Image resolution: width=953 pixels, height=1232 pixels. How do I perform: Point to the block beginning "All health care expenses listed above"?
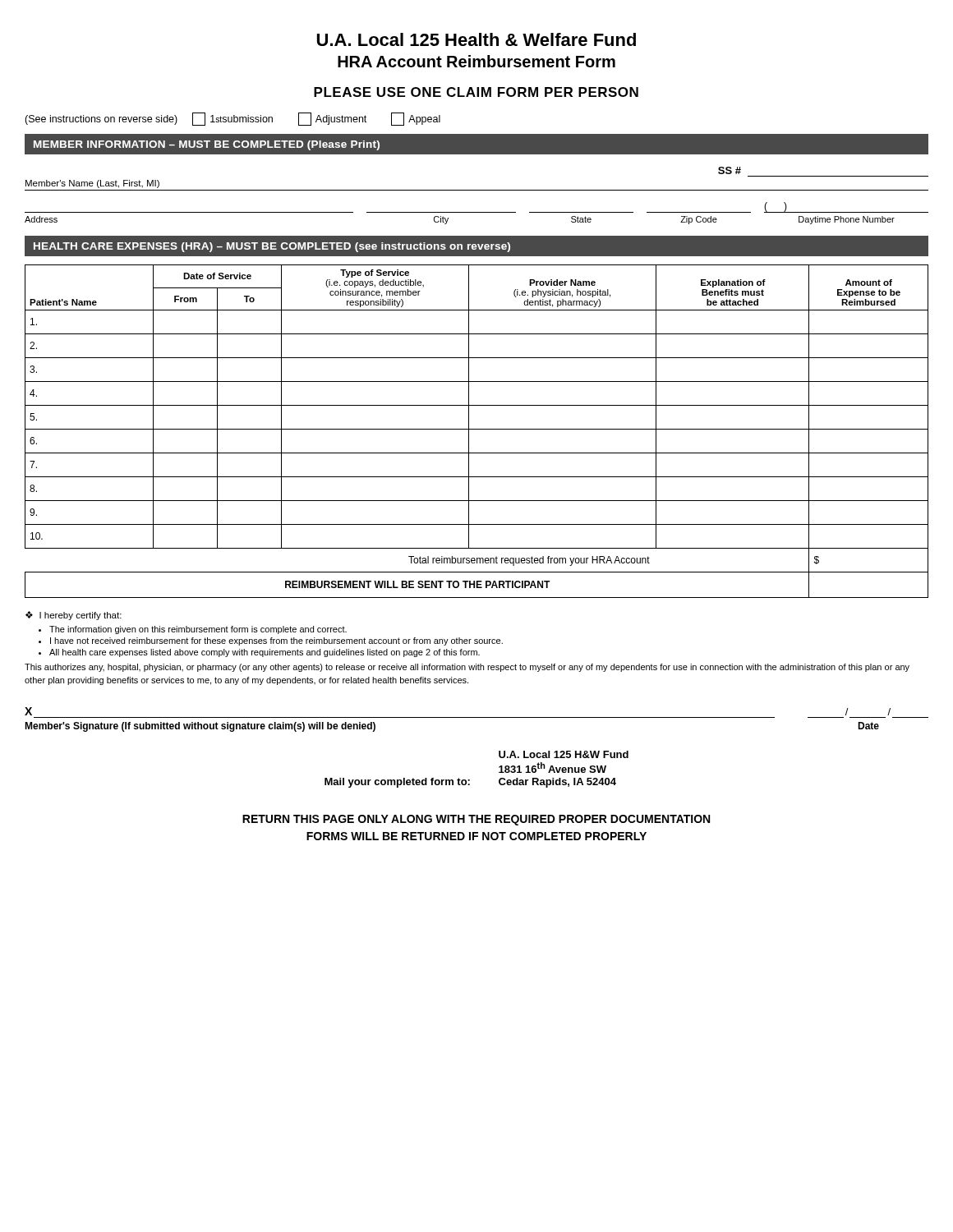point(265,652)
